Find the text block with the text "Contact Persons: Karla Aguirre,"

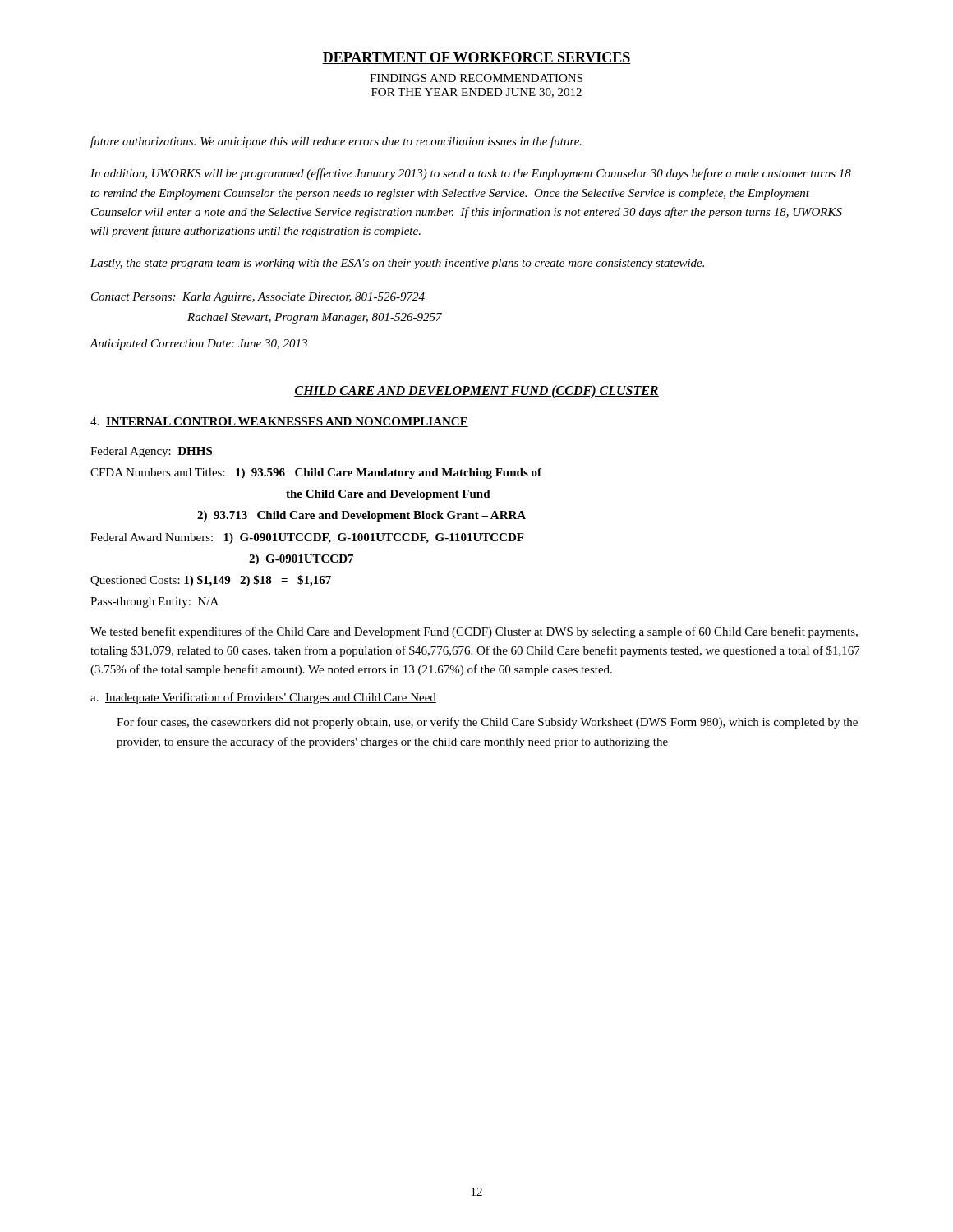pyautogui.click(x=266, y=307)
